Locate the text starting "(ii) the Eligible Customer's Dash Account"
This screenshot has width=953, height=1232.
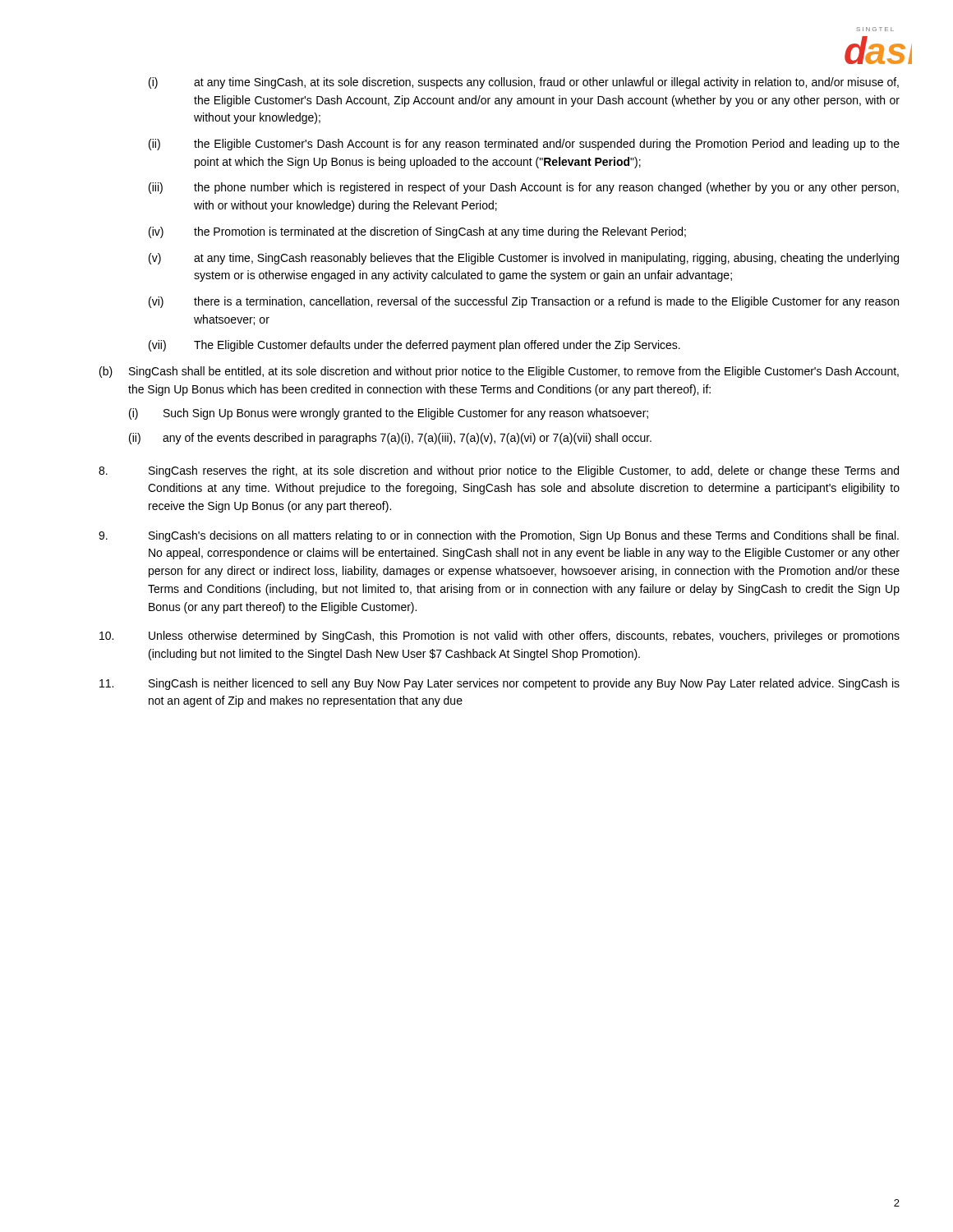pos(524,153)
